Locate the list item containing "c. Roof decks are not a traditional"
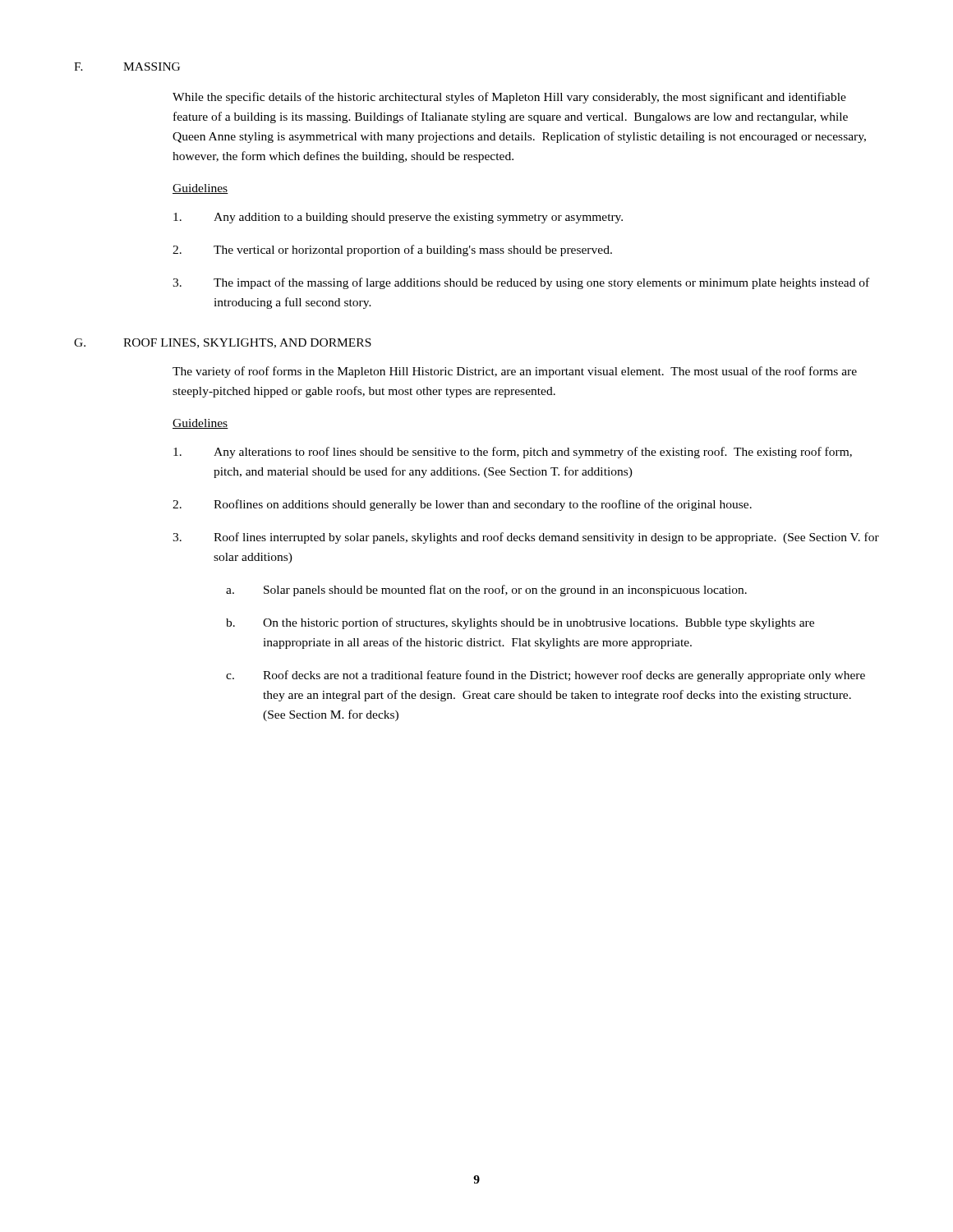Image resolution: width=953 pixels, height=1232 pixels. click(553, 695)
